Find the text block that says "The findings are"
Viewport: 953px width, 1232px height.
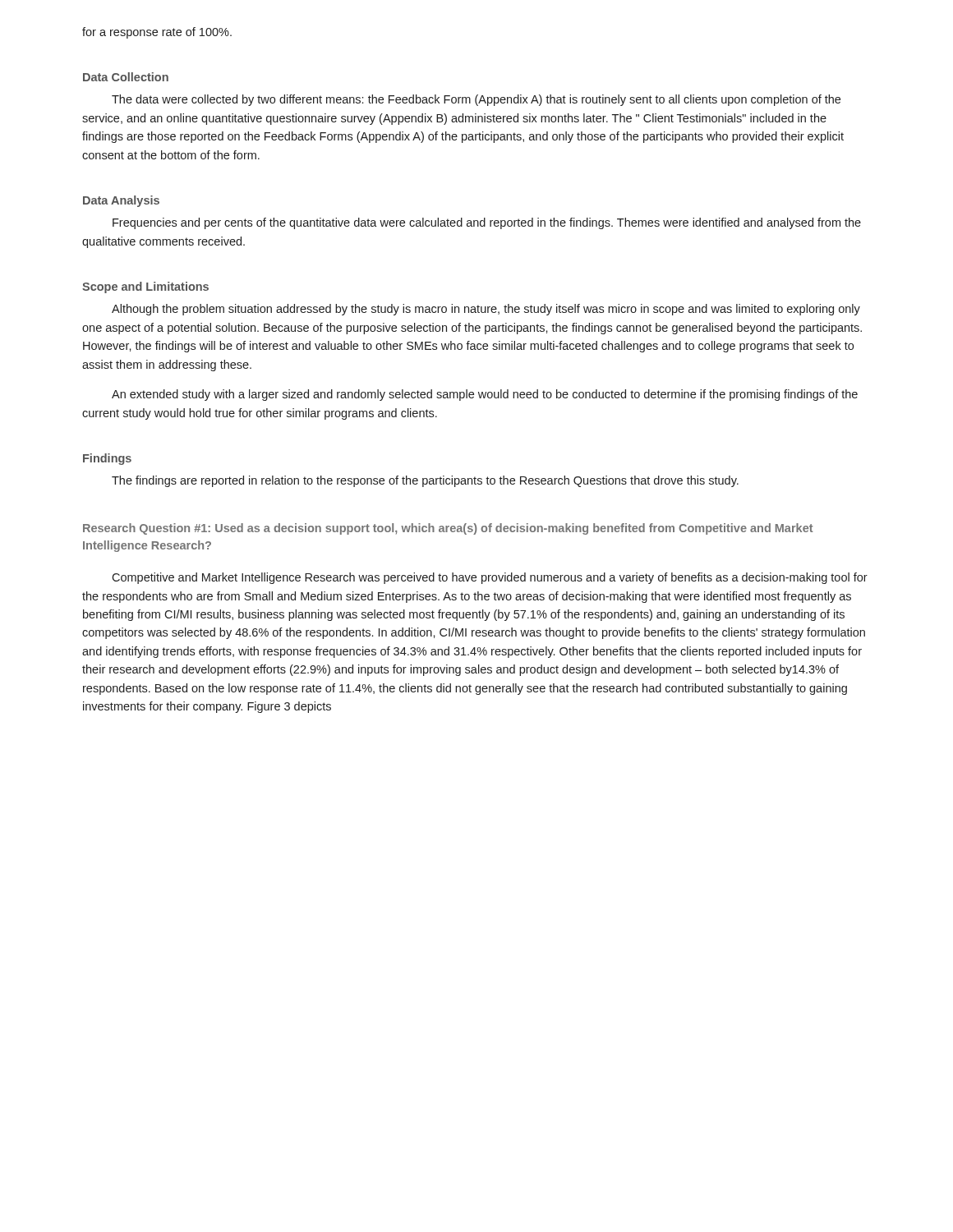425,481
